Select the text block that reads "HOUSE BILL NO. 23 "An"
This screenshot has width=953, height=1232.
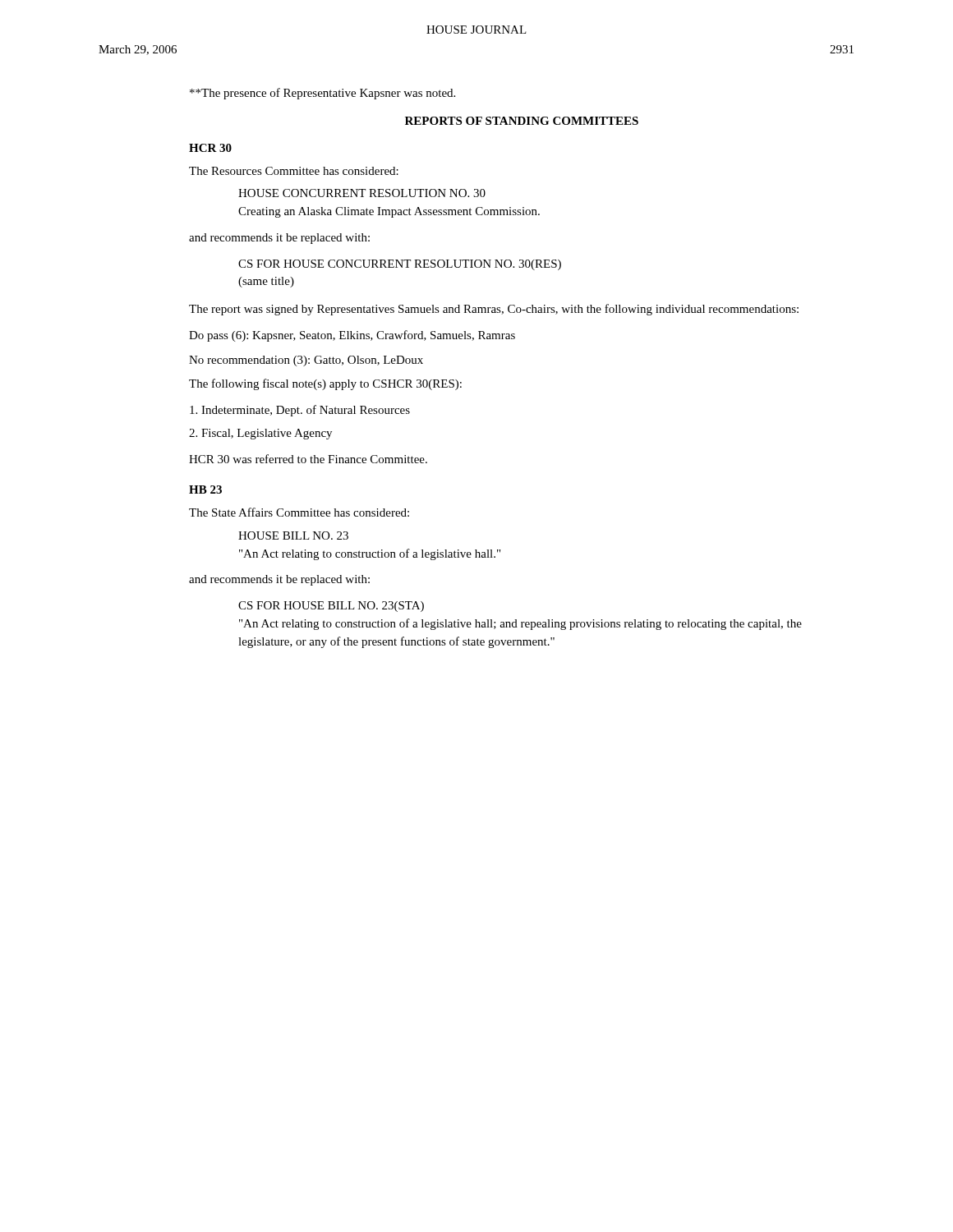coord(293,536)
